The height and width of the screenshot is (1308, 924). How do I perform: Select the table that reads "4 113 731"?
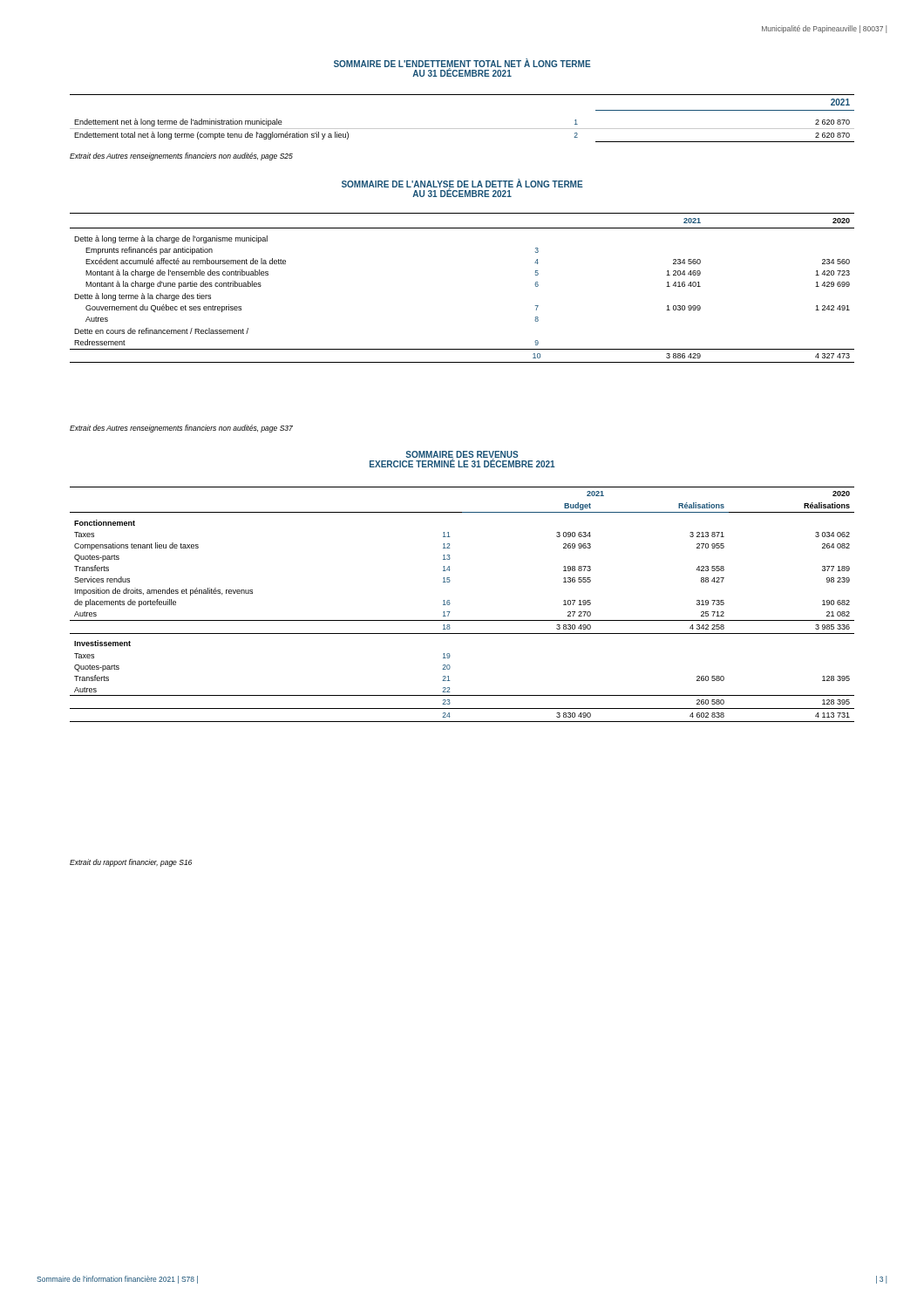click(x=462, y=604)
